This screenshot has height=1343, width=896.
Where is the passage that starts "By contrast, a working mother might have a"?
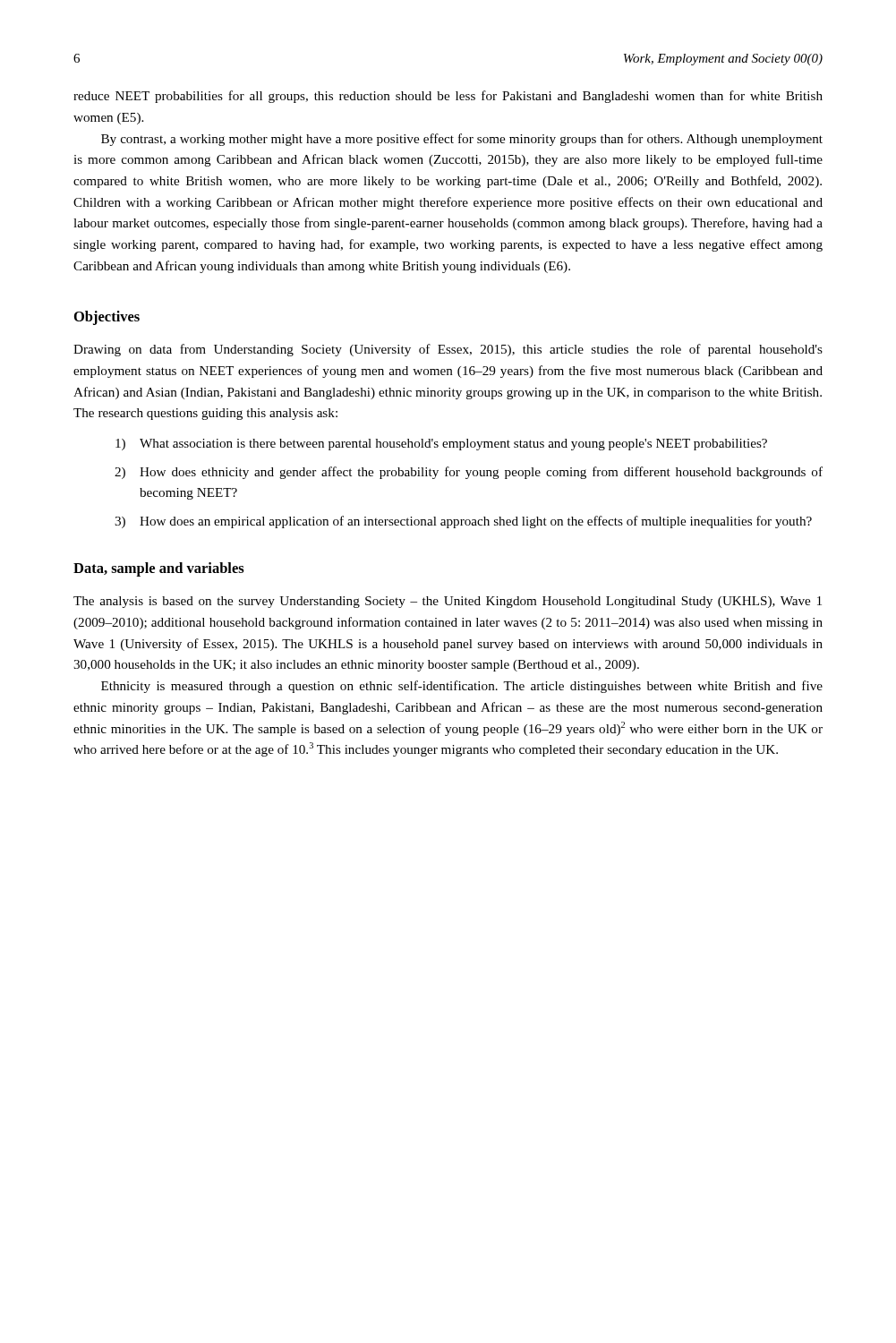click(x=448, y=202)
